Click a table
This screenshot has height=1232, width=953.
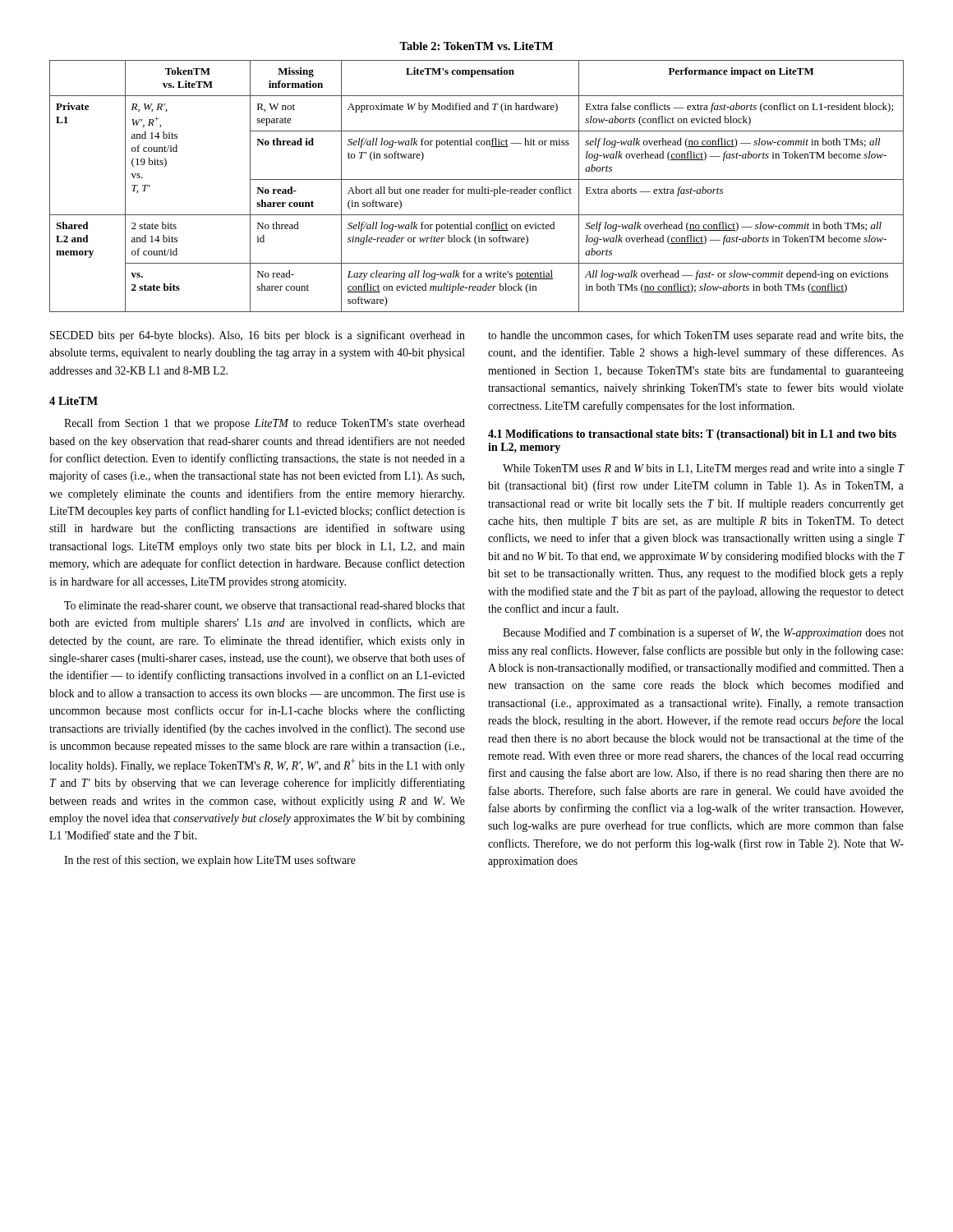pos(476,176)
